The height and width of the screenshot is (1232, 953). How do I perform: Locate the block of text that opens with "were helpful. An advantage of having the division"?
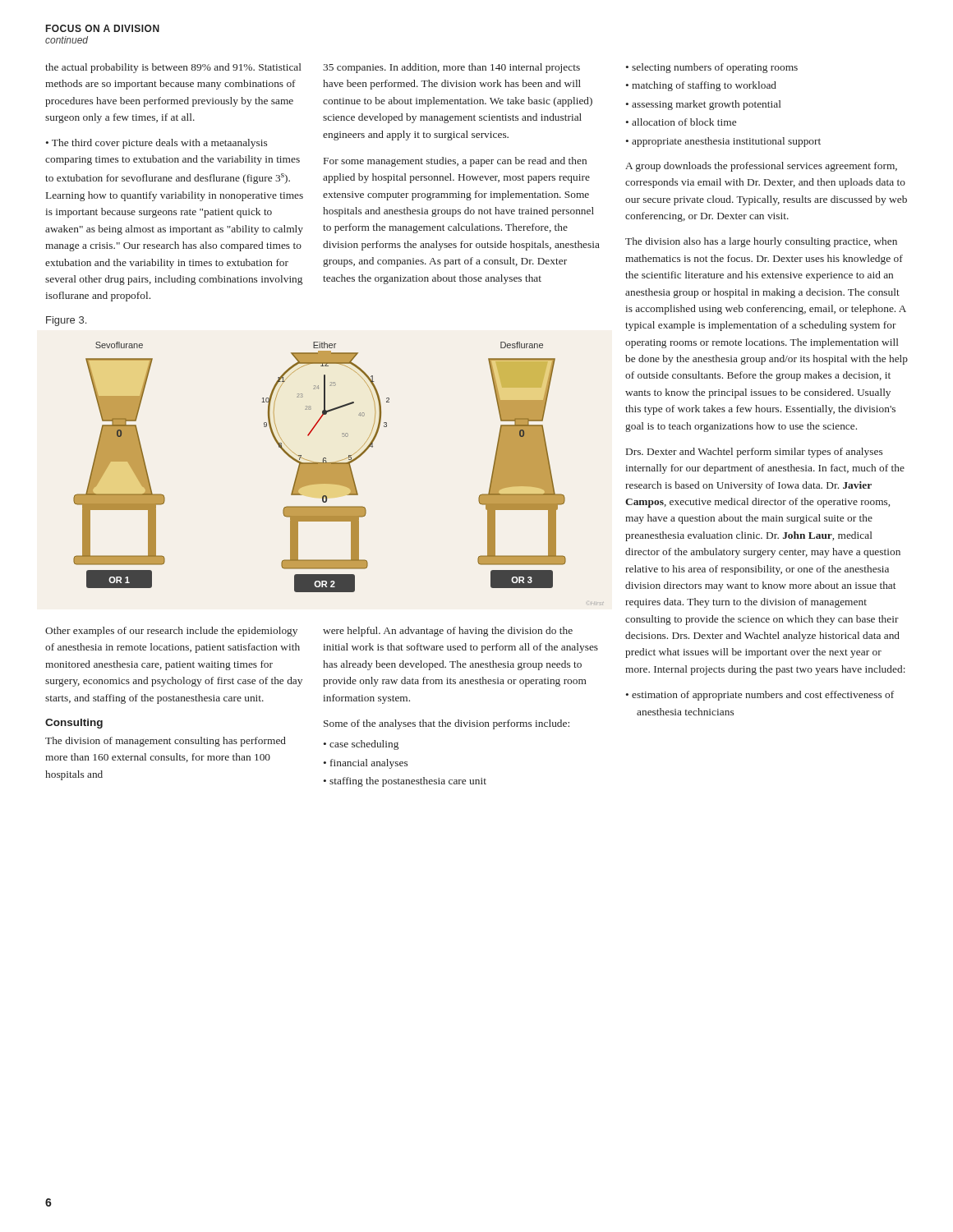point(460,664)
